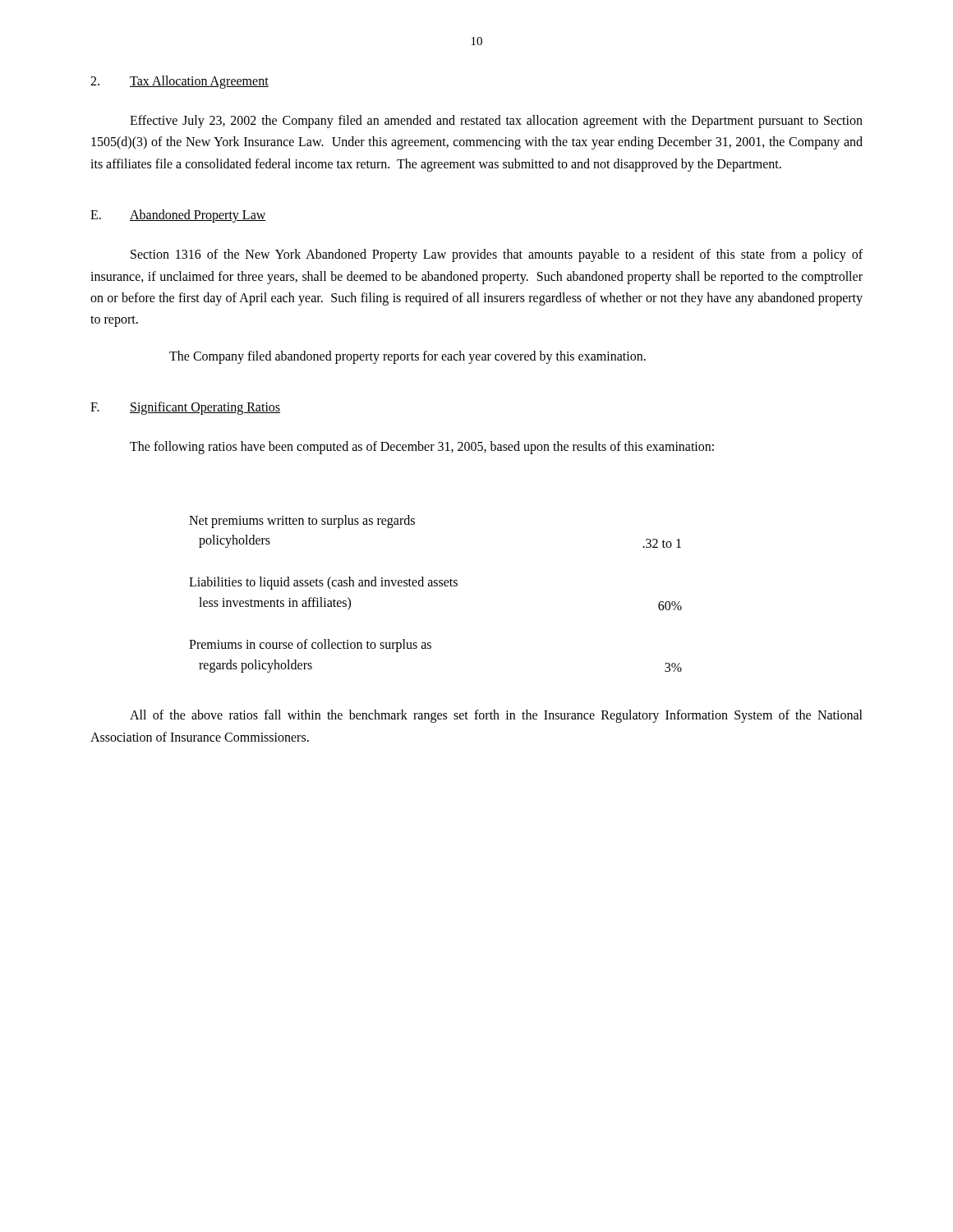953x1232 pixels.
Task: Locate the region starting "The Company filed abandoned property reports"
Action: click(x=408, y=356)
